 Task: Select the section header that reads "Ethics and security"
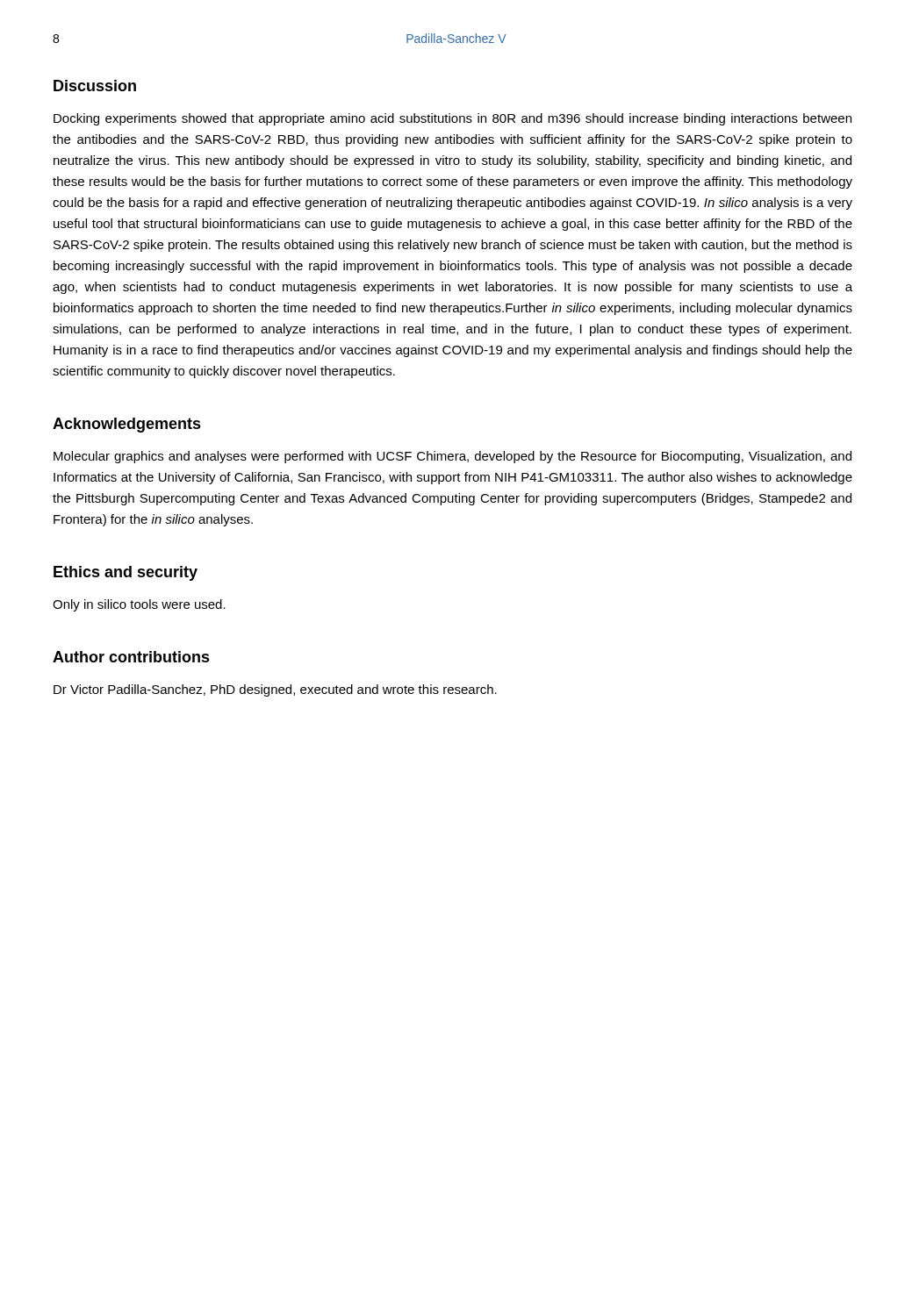pos(125,572)
